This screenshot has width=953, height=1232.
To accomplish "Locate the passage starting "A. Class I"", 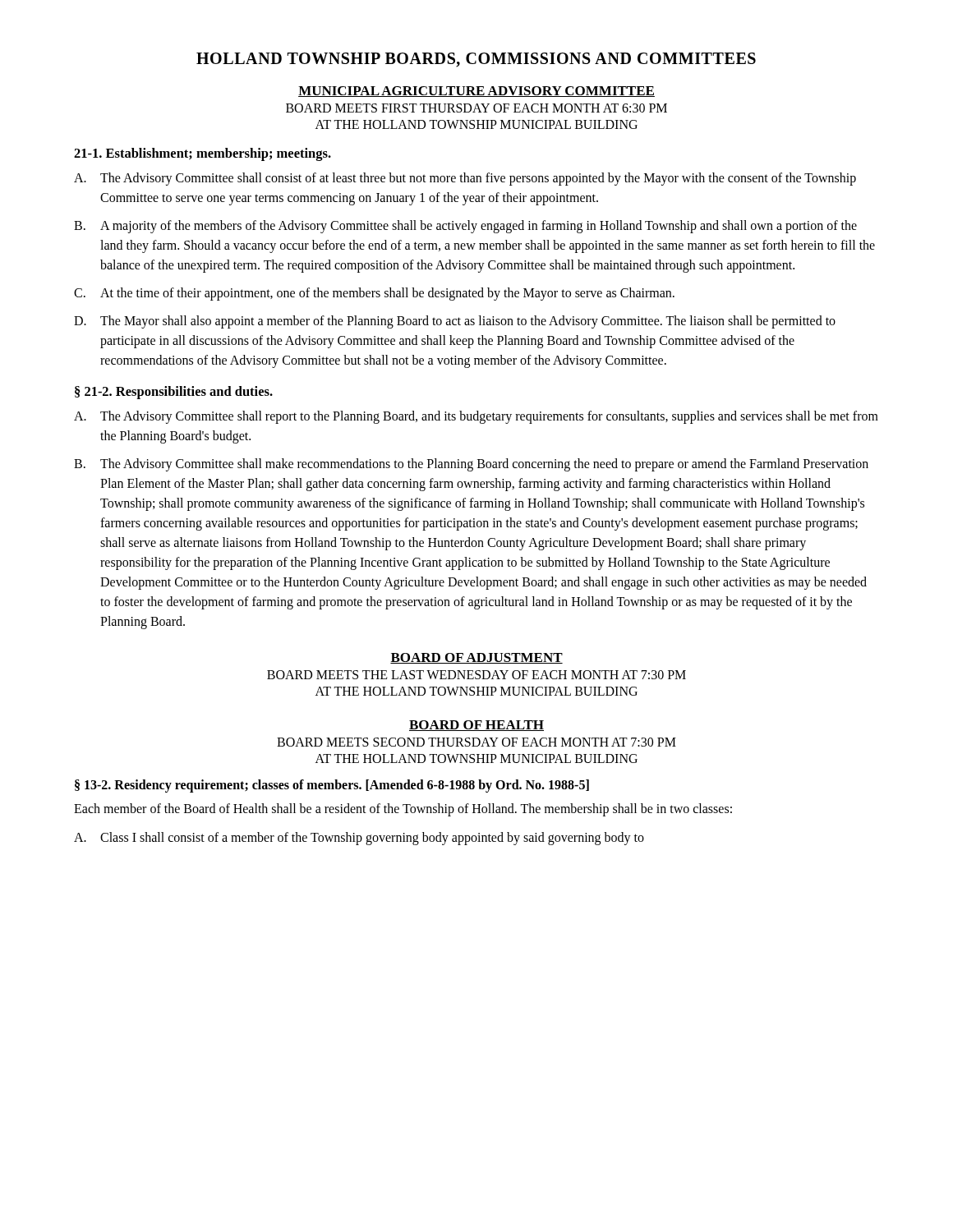I will [x=476, y=838].
